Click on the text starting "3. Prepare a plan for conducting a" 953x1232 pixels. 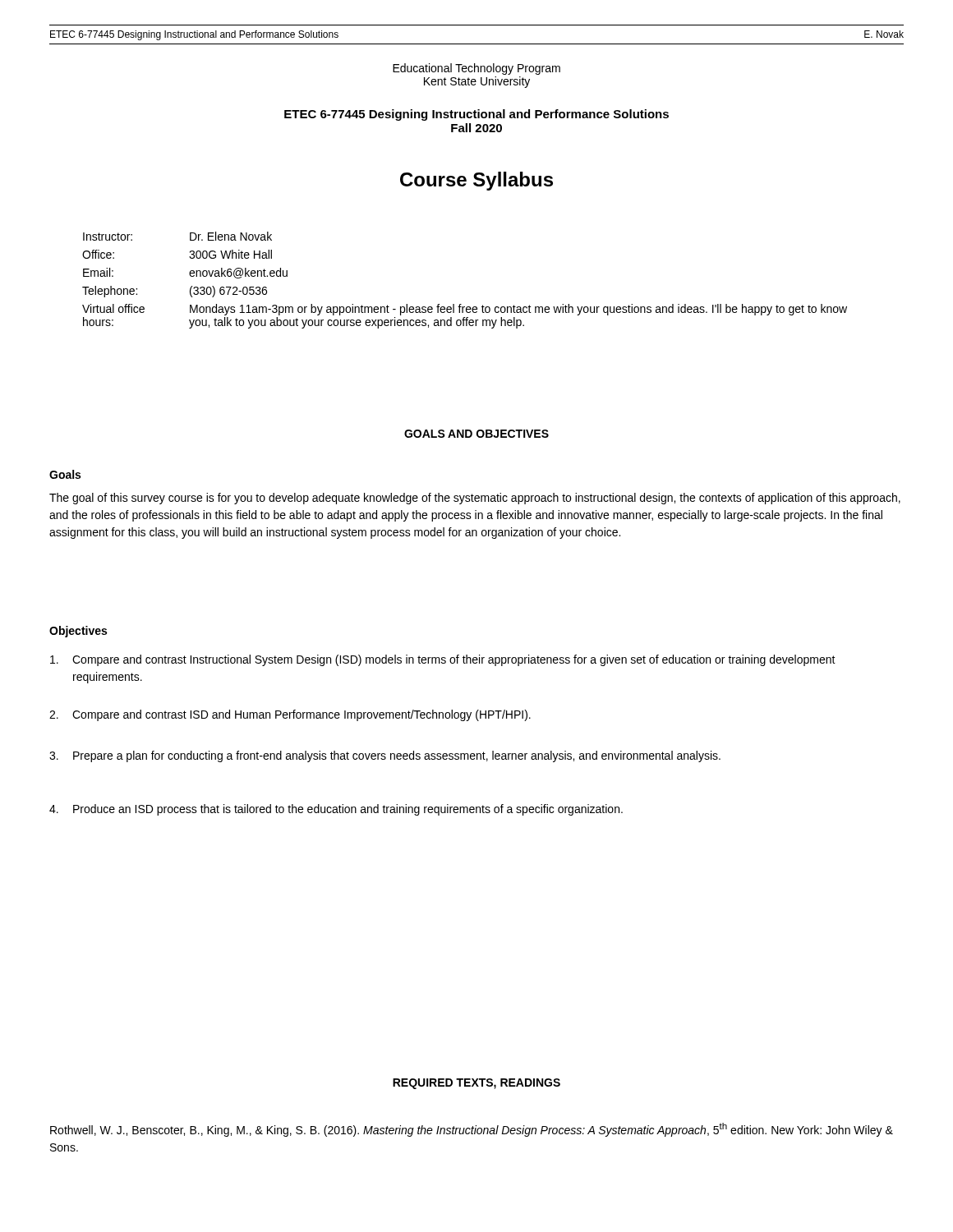(476, 756)
